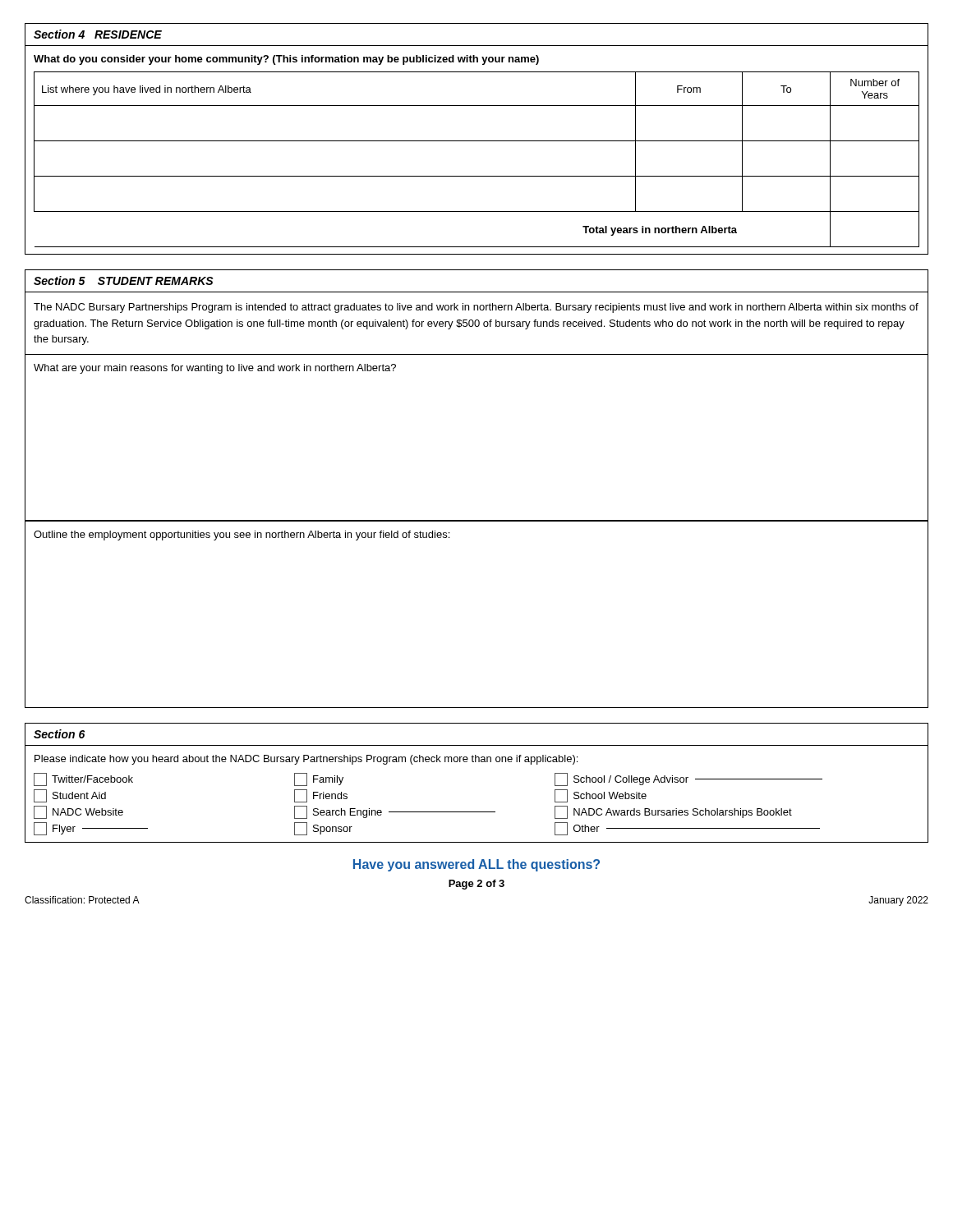Locate the block of text that opens with "What are your main reasons for wanting to"
Viewport: 953px width, 1232px height.
click(215, 367)
